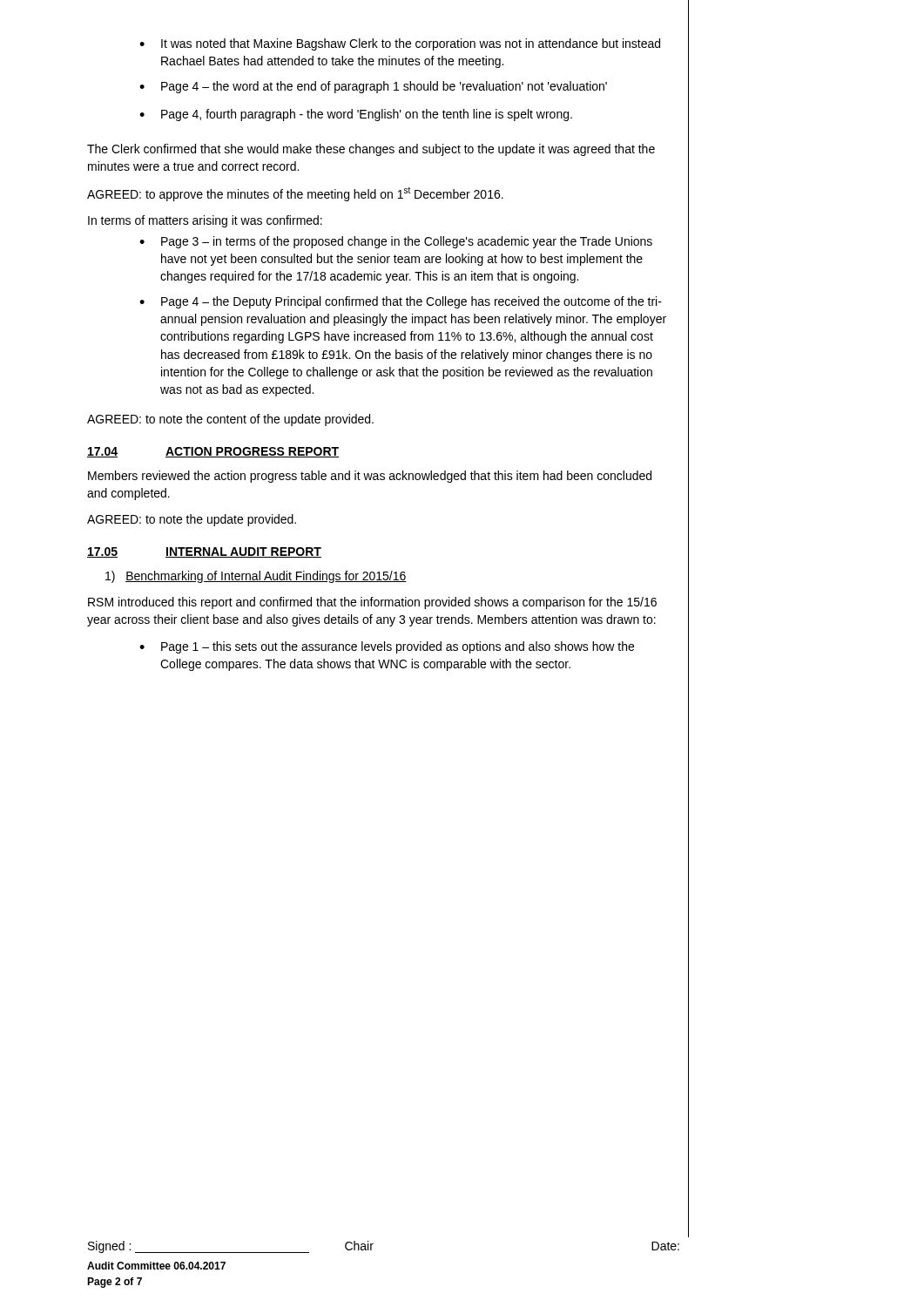Viewport: 924px width, 1307px height.
Task: Point to "17.04 ACTION PROGRESS REPORT"
Action: (x=213, y=451)
